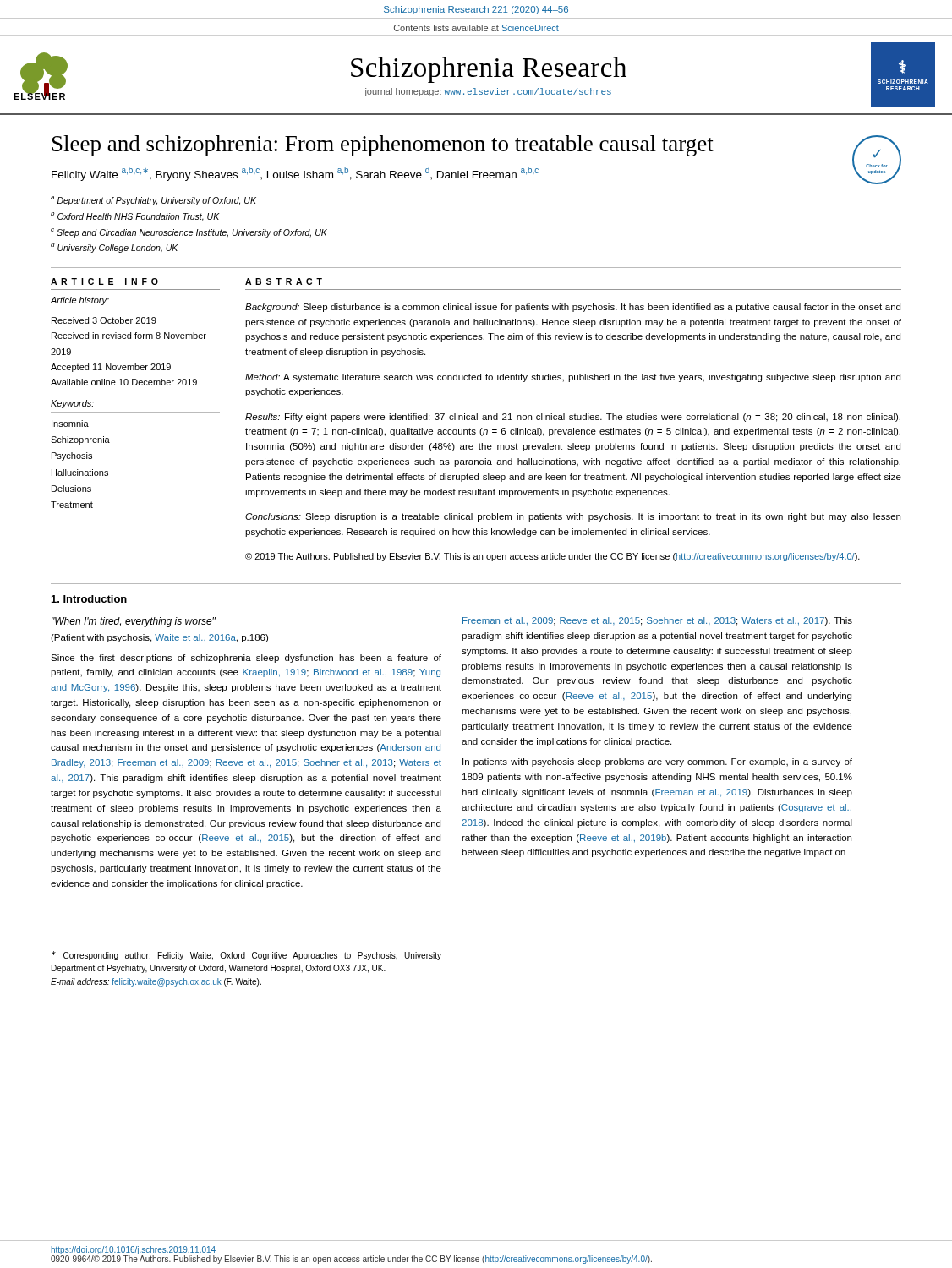Image resolution: width=952 pixels, height=1268 pixels.
Task: Navigate to the text starting "Article history:"
Action: coord(80,300)
